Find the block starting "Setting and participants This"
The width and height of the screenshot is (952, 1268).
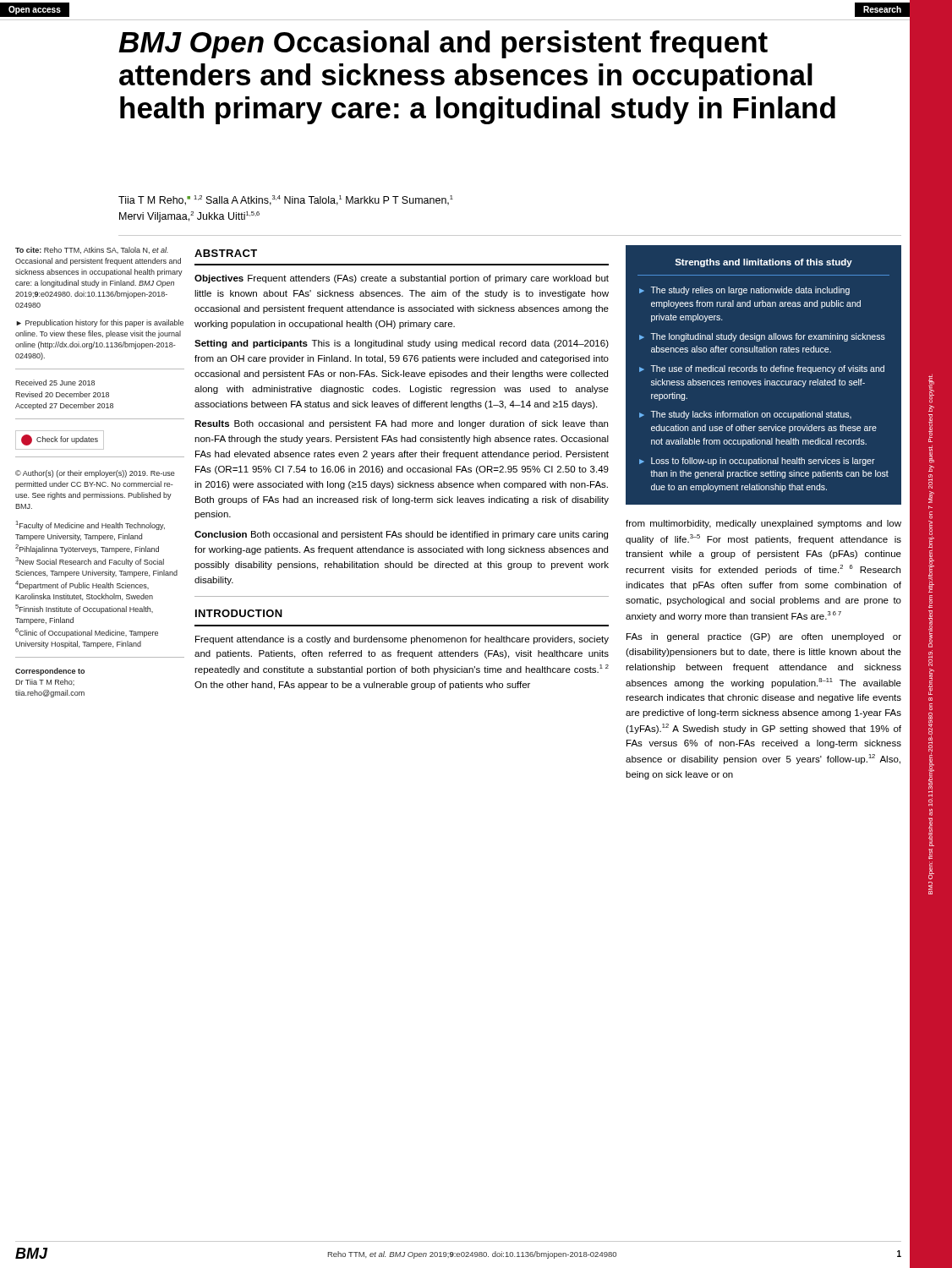tap(402, 374)
